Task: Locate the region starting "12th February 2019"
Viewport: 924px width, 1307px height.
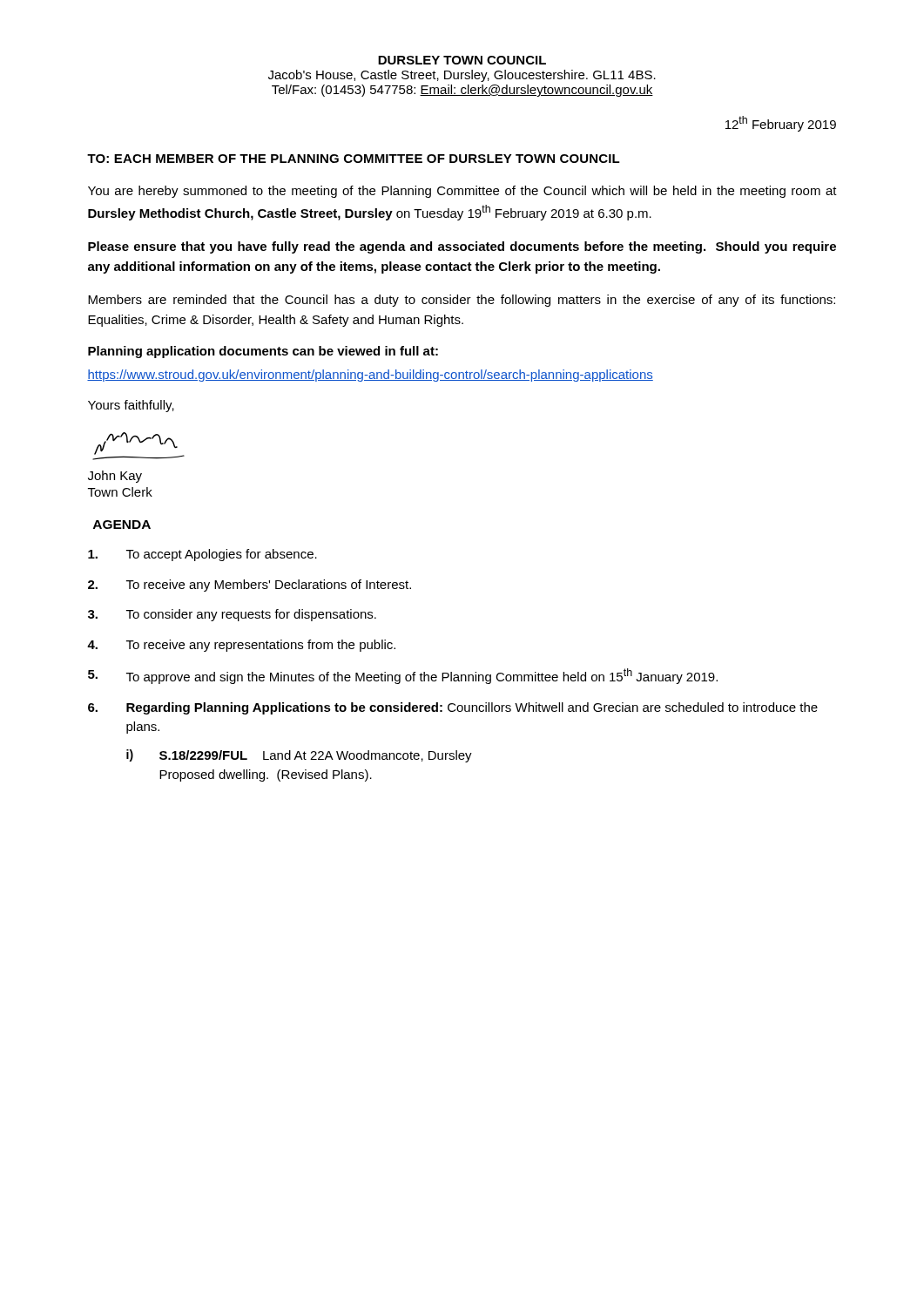Action: [780, 123]
